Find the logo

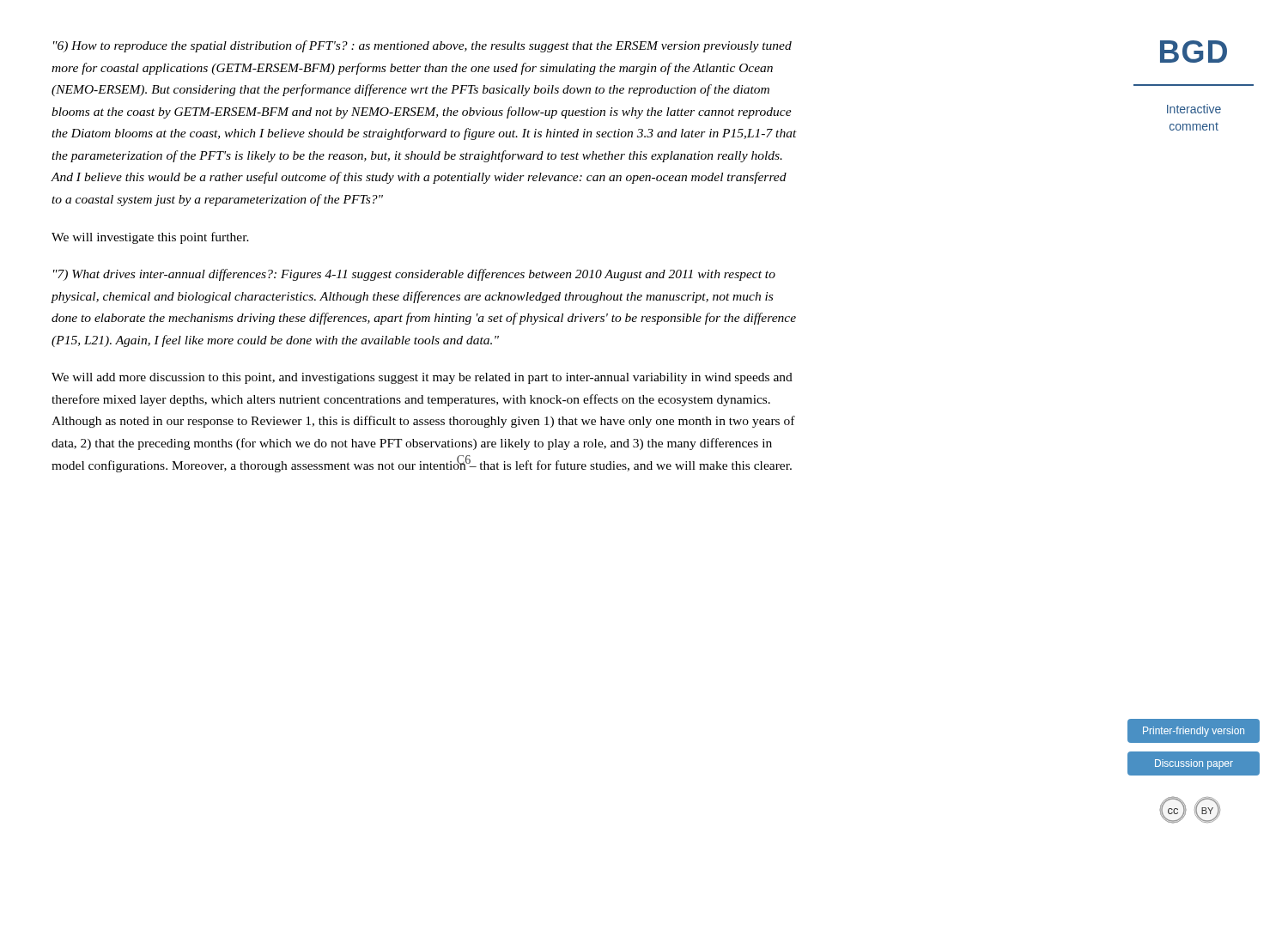pos(1194,812)
